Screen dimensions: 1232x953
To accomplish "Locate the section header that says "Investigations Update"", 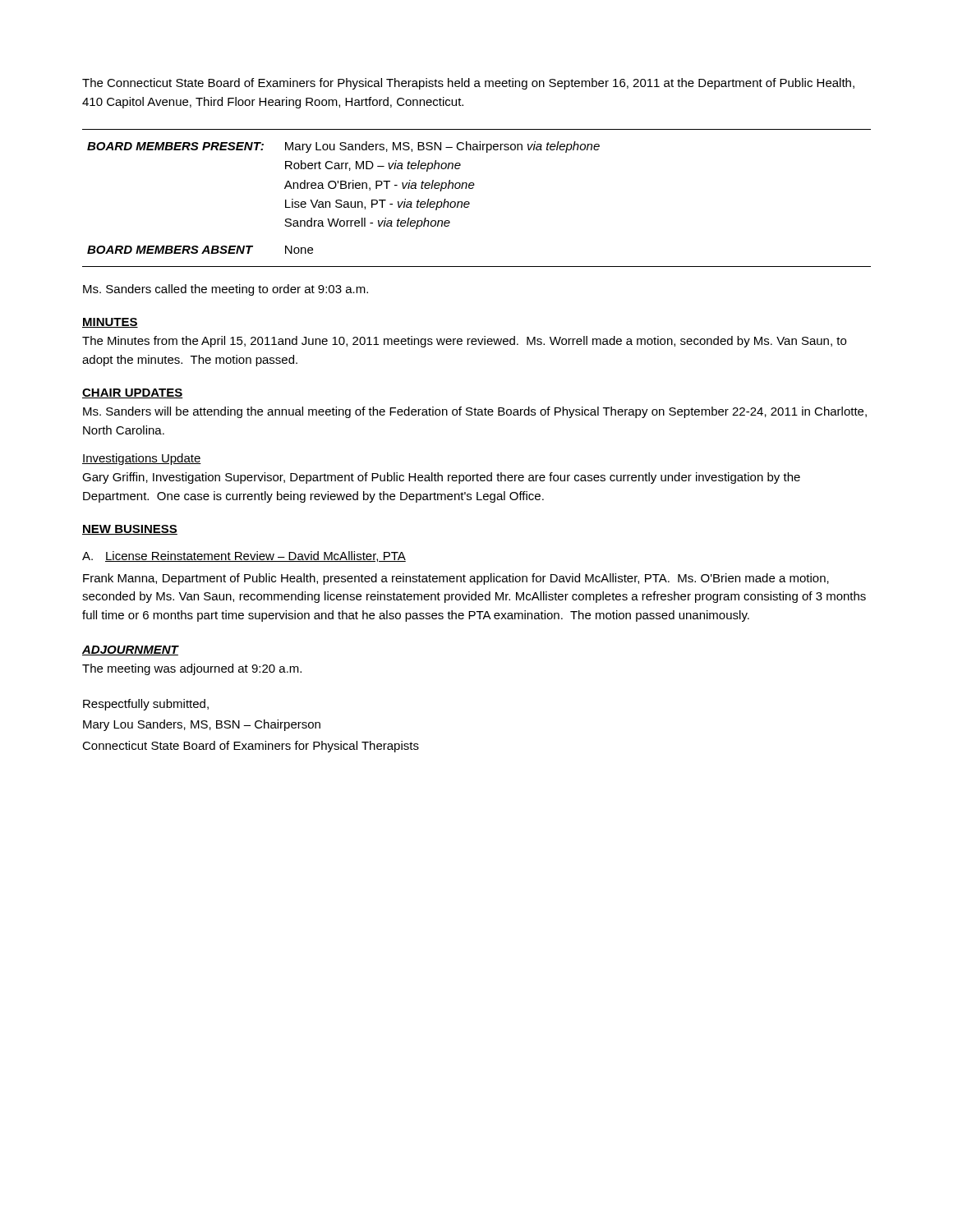I will 141,458.
